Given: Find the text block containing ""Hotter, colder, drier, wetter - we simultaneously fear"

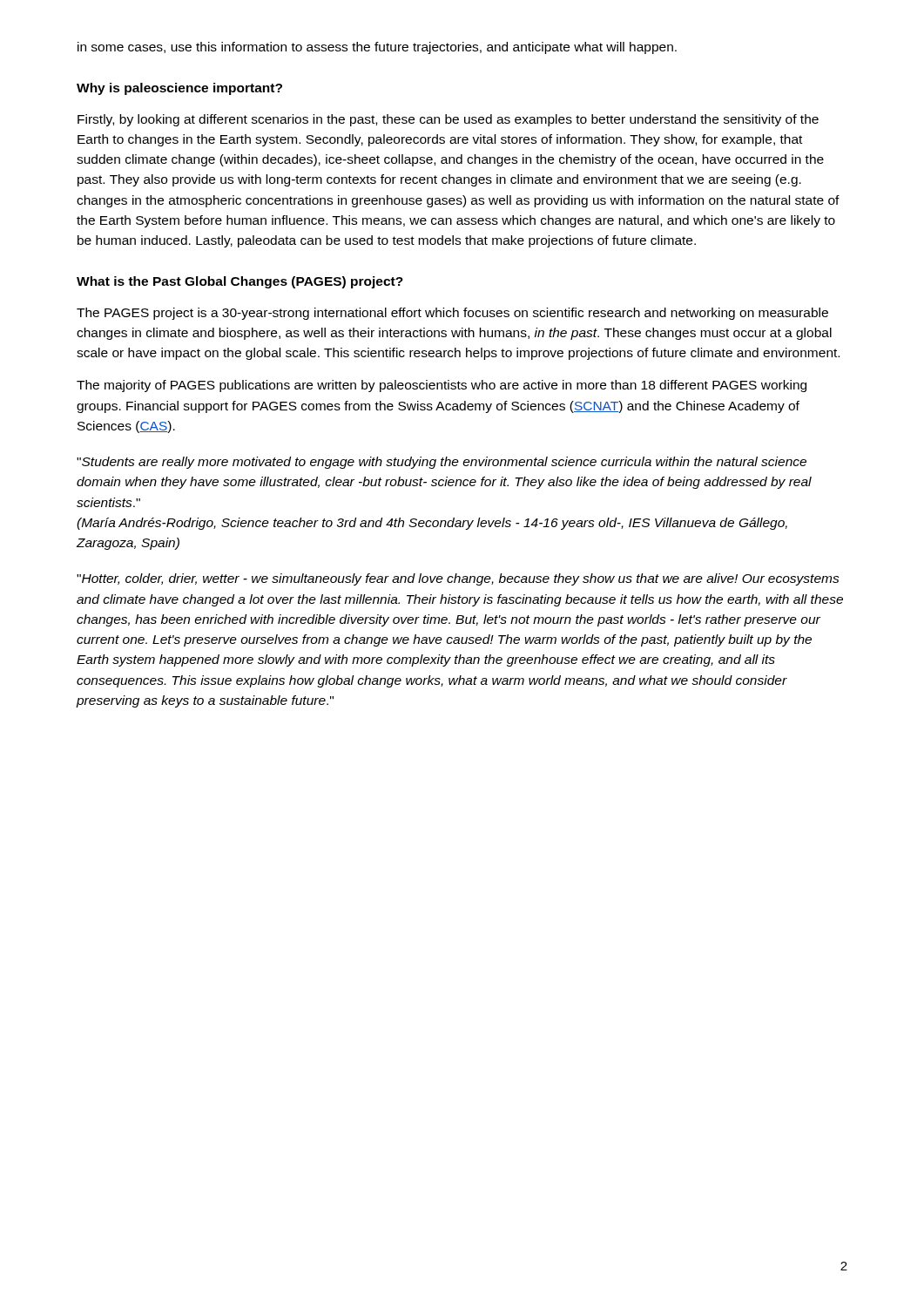Looking at the screenshot, I should point(460,639).
